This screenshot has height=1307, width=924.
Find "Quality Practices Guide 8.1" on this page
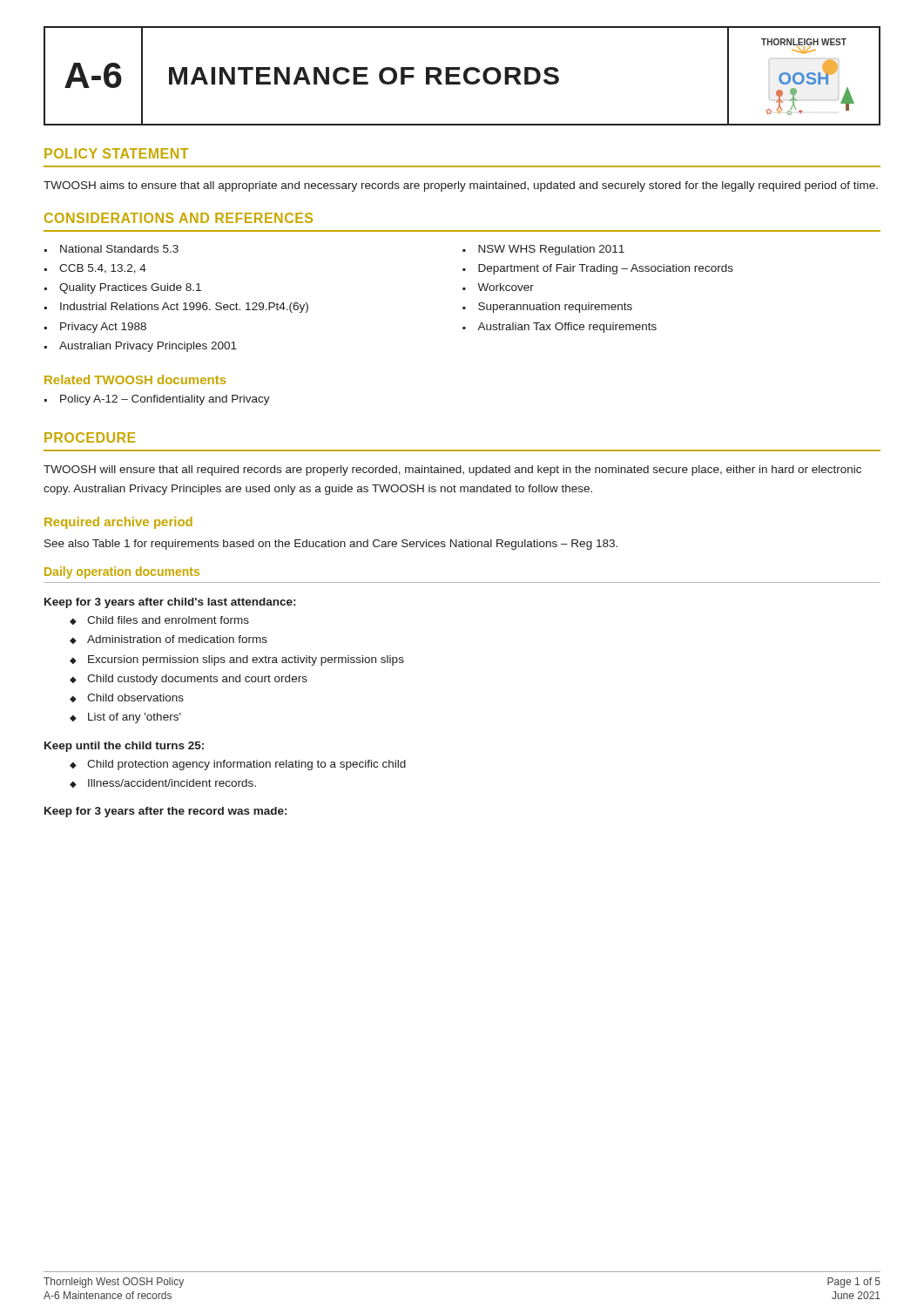pos(130,287)
